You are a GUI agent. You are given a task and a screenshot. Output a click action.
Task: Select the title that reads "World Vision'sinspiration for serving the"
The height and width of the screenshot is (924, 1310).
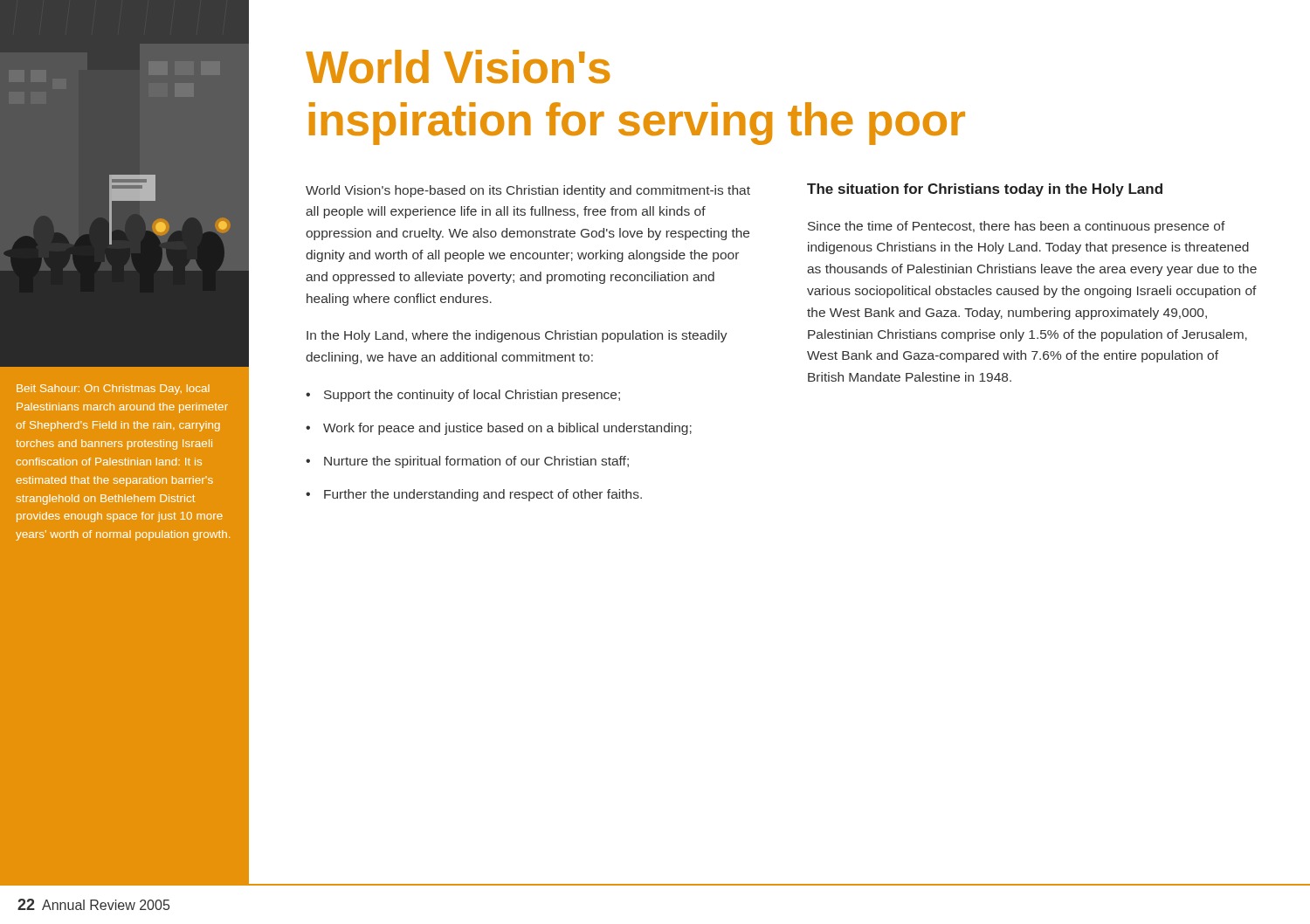(x=635, y=93)
